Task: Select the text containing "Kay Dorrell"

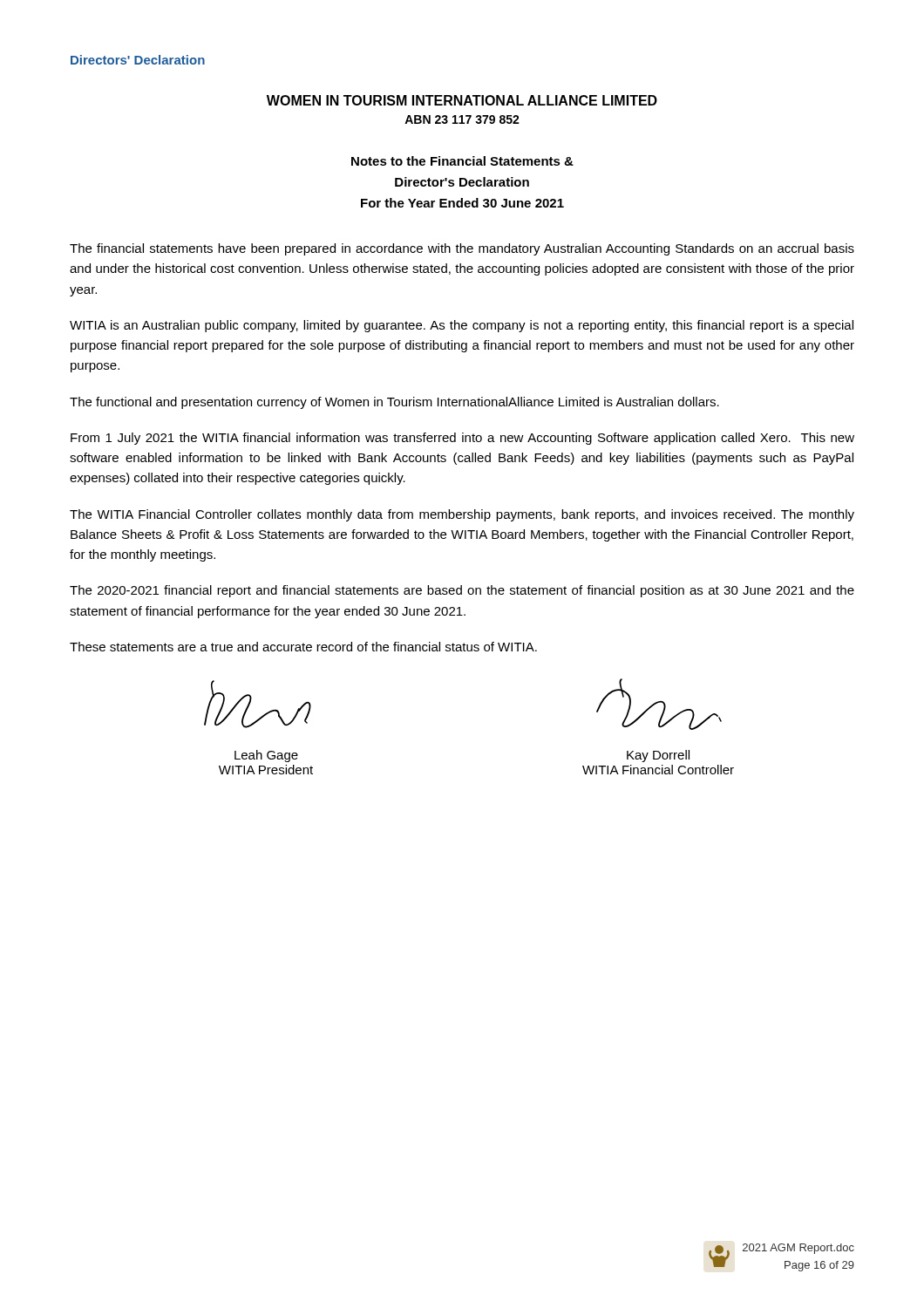Action: (x=658, y=755)
